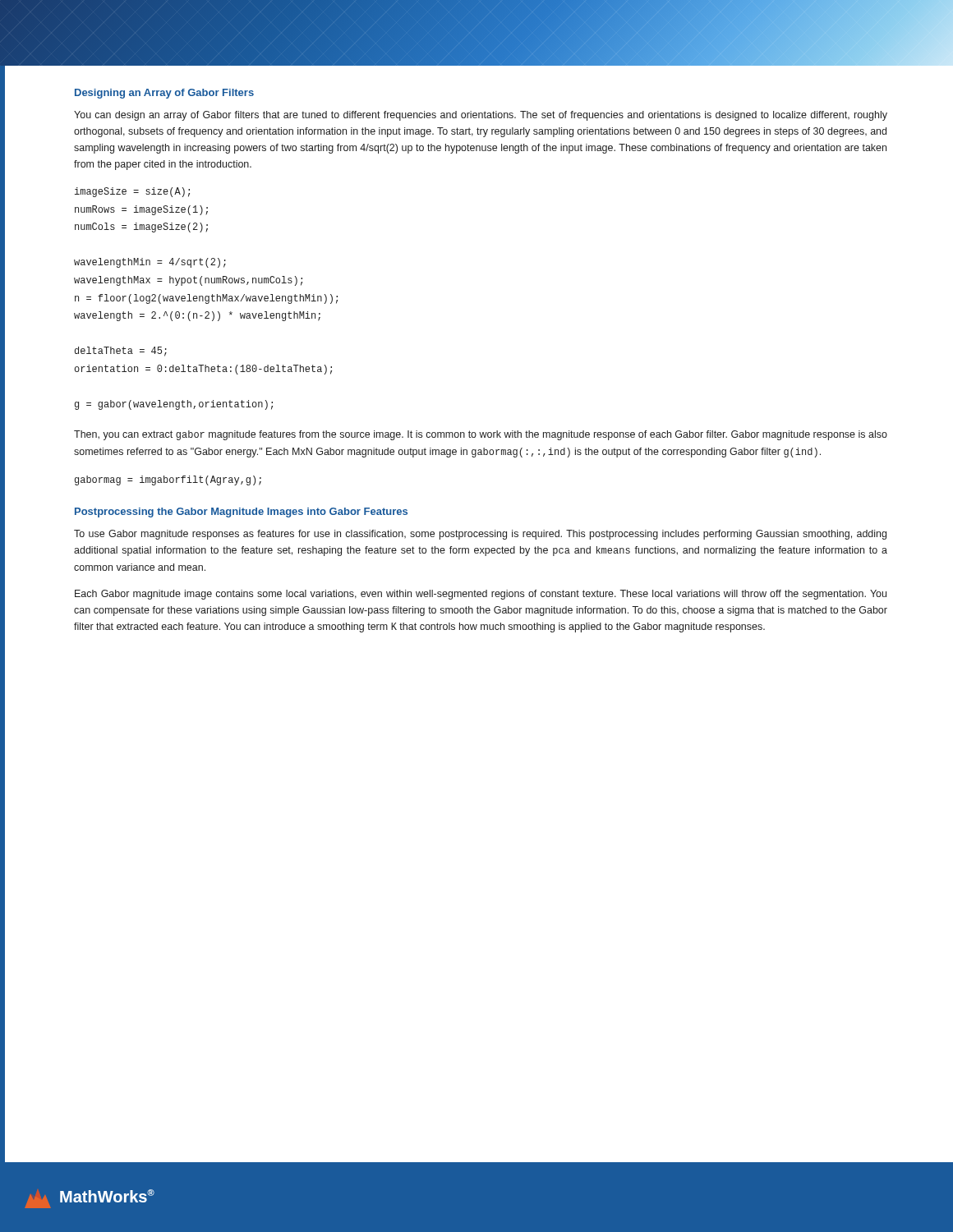Select the element starting "Postprocessing the Gabor Magnitude Images into Gabor"

coord(241,511)
